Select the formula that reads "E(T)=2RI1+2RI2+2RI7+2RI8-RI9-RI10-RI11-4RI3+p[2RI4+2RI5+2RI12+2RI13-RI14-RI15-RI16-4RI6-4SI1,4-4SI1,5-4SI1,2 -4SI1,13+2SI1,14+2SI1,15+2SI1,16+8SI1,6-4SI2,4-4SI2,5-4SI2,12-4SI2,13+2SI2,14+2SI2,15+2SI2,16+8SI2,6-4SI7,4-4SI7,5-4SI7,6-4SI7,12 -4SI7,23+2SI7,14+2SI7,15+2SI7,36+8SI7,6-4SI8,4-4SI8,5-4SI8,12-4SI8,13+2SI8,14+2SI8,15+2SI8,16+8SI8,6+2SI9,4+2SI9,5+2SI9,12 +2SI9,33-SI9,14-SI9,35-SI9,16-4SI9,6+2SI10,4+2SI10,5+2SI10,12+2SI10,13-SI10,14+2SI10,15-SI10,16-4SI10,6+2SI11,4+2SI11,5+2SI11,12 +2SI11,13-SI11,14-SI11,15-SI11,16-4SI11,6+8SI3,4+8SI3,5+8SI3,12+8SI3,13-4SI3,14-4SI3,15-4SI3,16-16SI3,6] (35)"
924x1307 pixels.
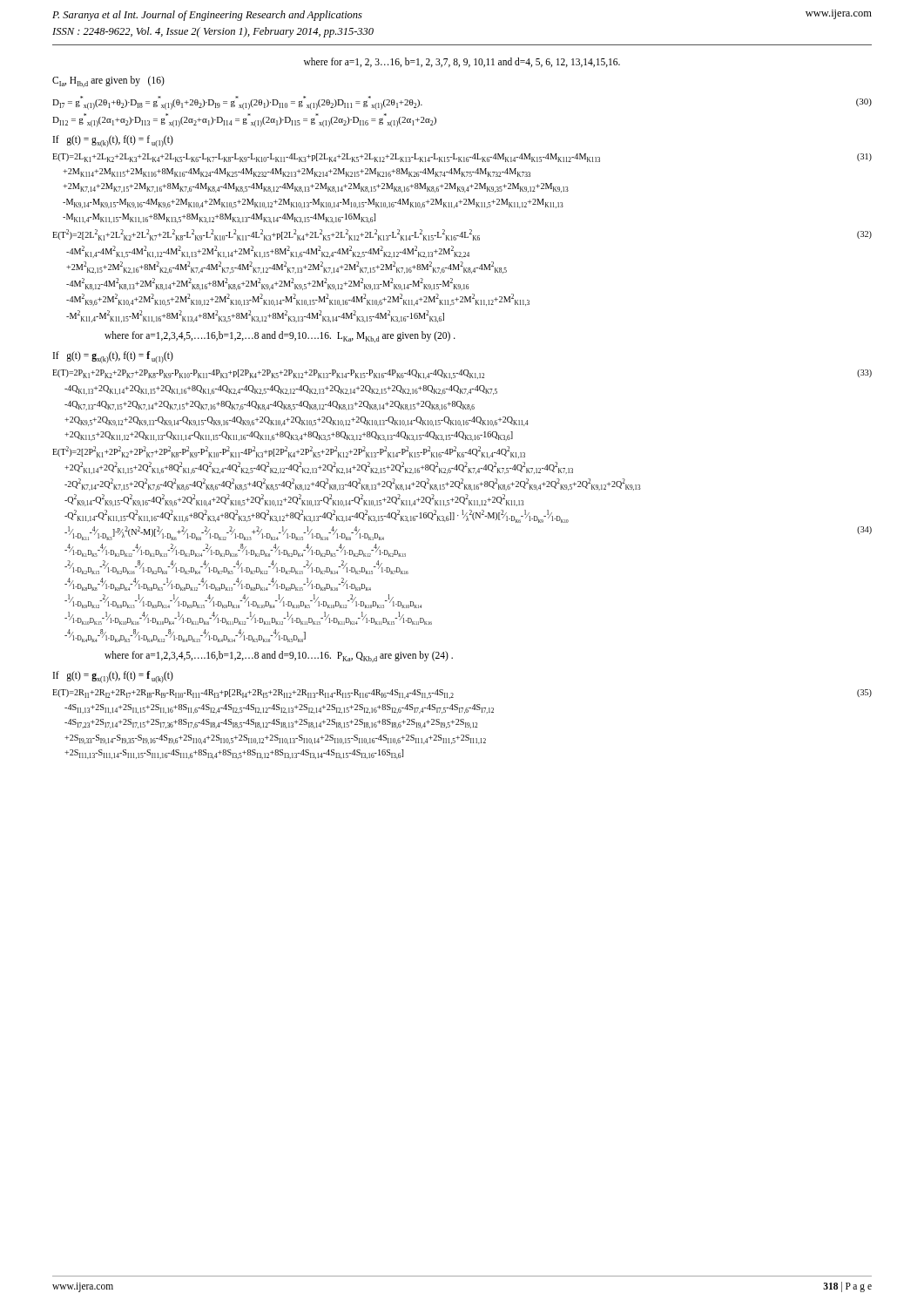pos(462,723)
